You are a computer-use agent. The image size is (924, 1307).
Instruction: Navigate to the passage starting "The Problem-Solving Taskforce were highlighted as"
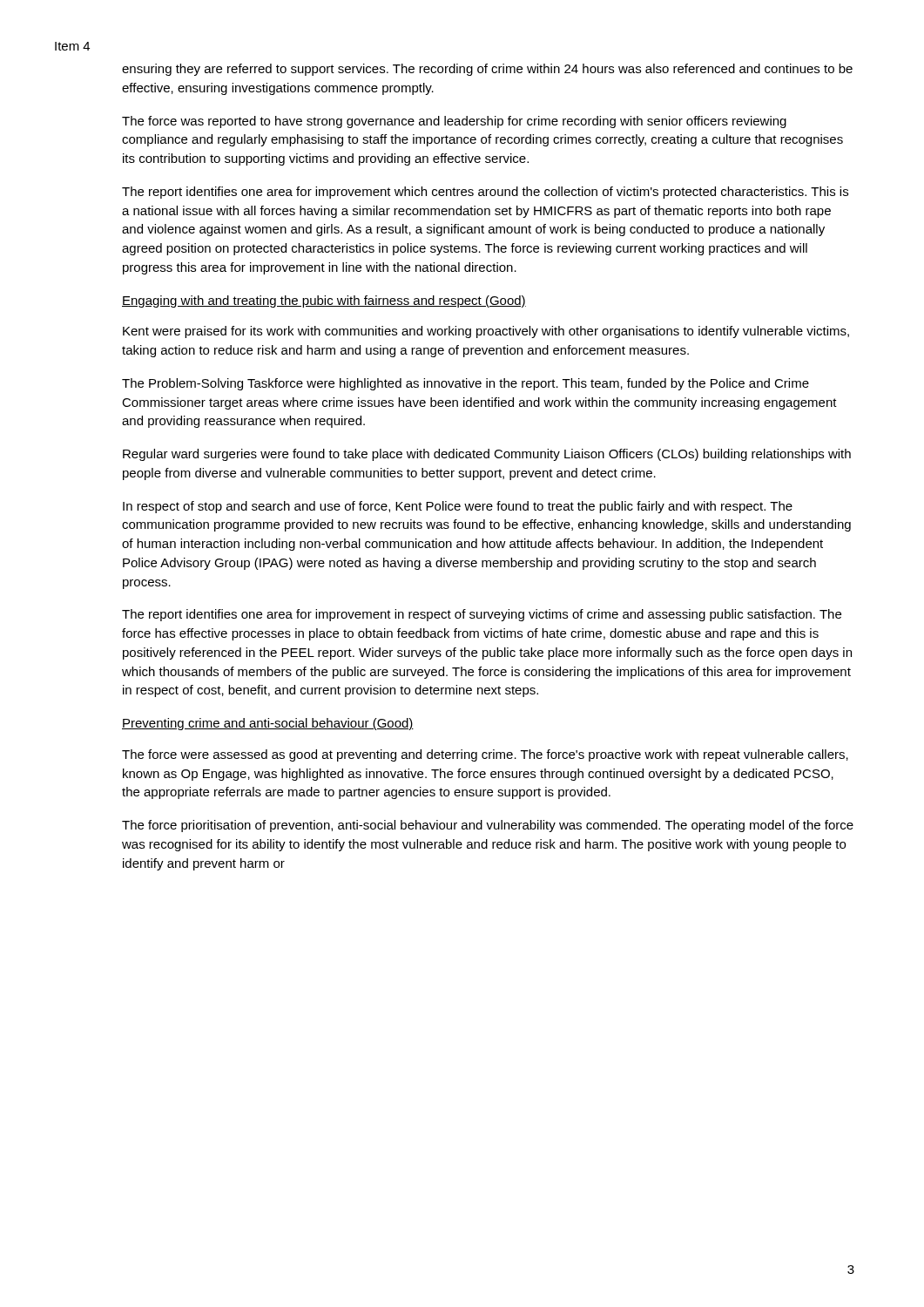pos(479,402)
